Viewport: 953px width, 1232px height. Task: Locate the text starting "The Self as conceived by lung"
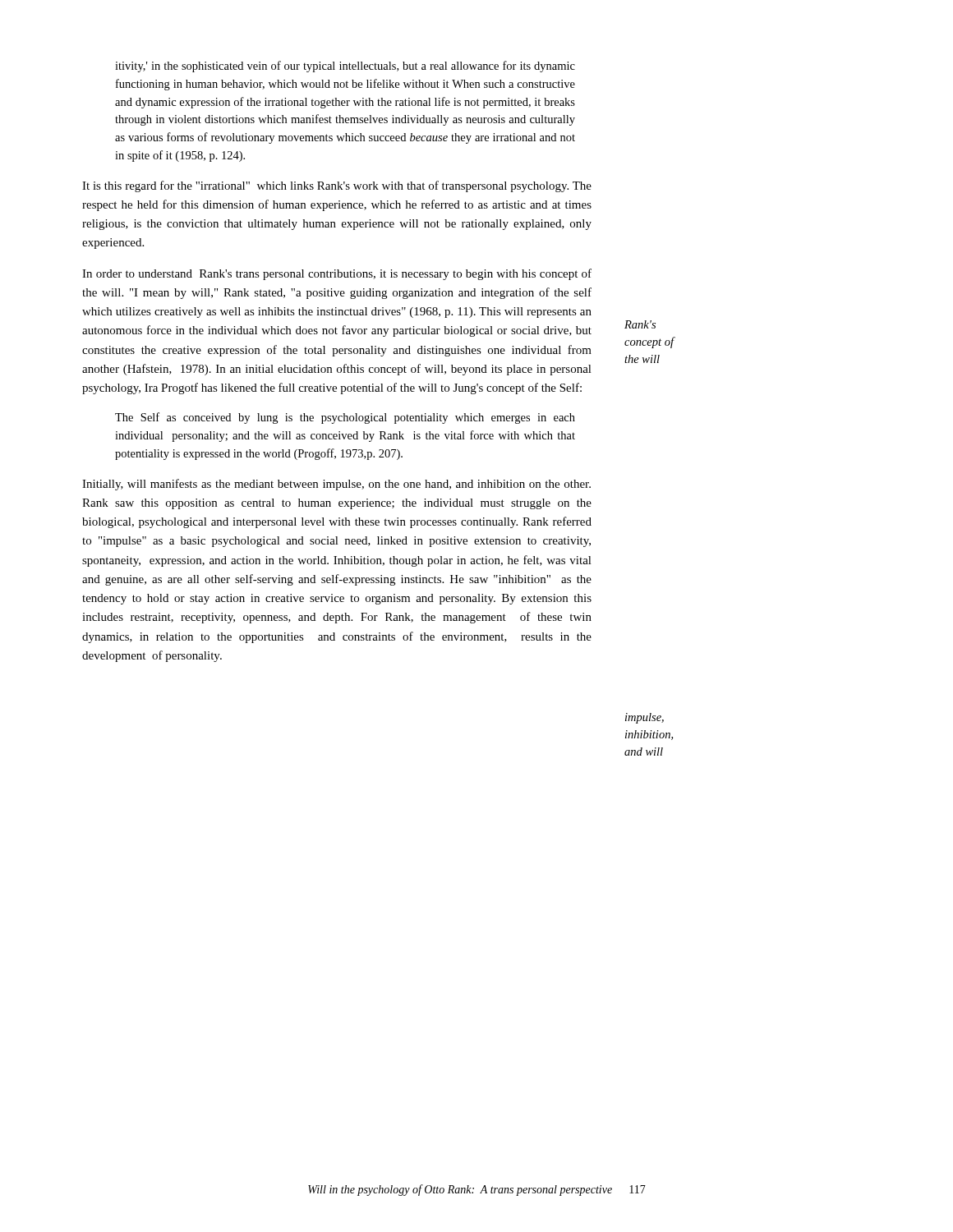345,436
